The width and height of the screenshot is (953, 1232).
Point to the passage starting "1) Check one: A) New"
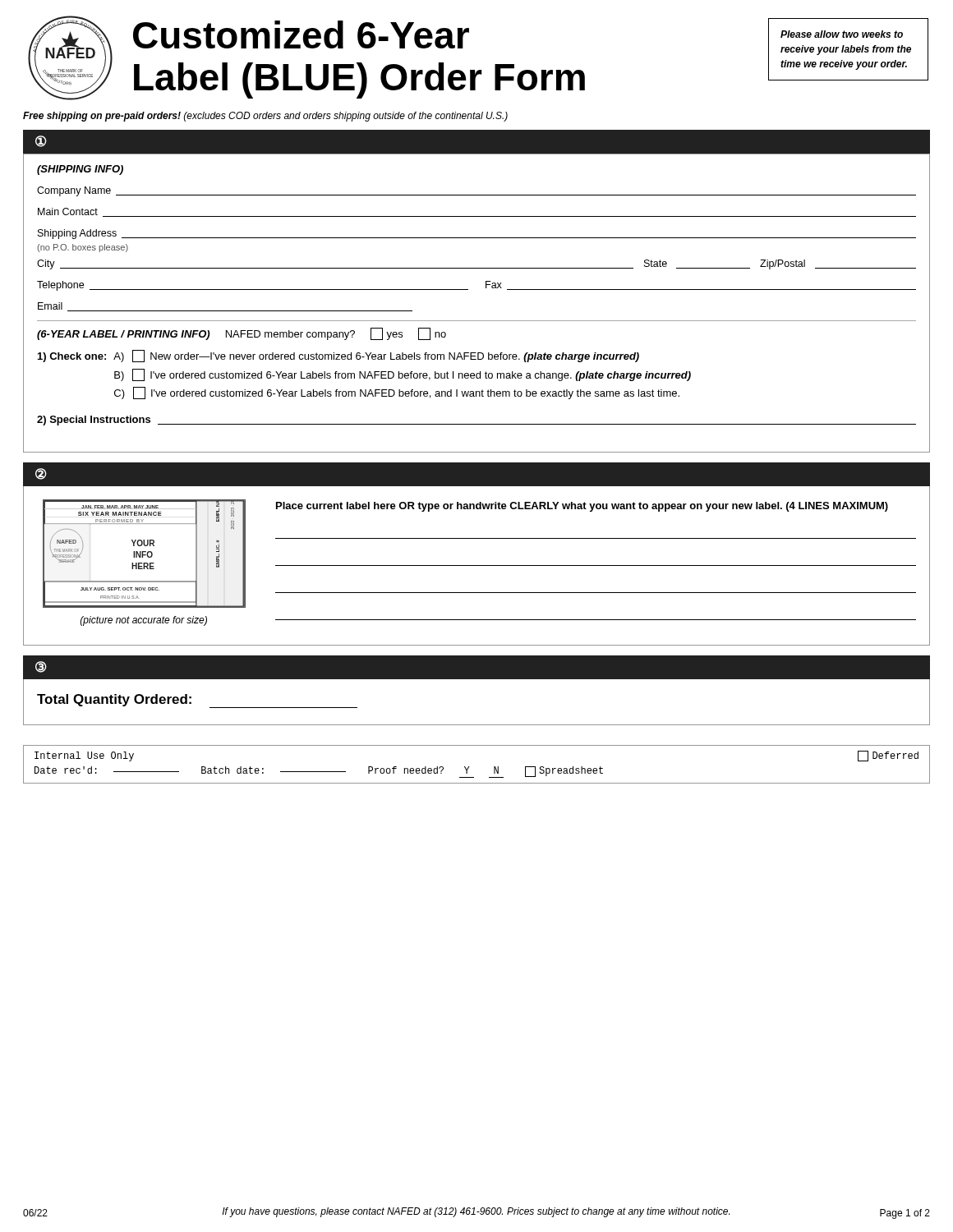(476, 376)
